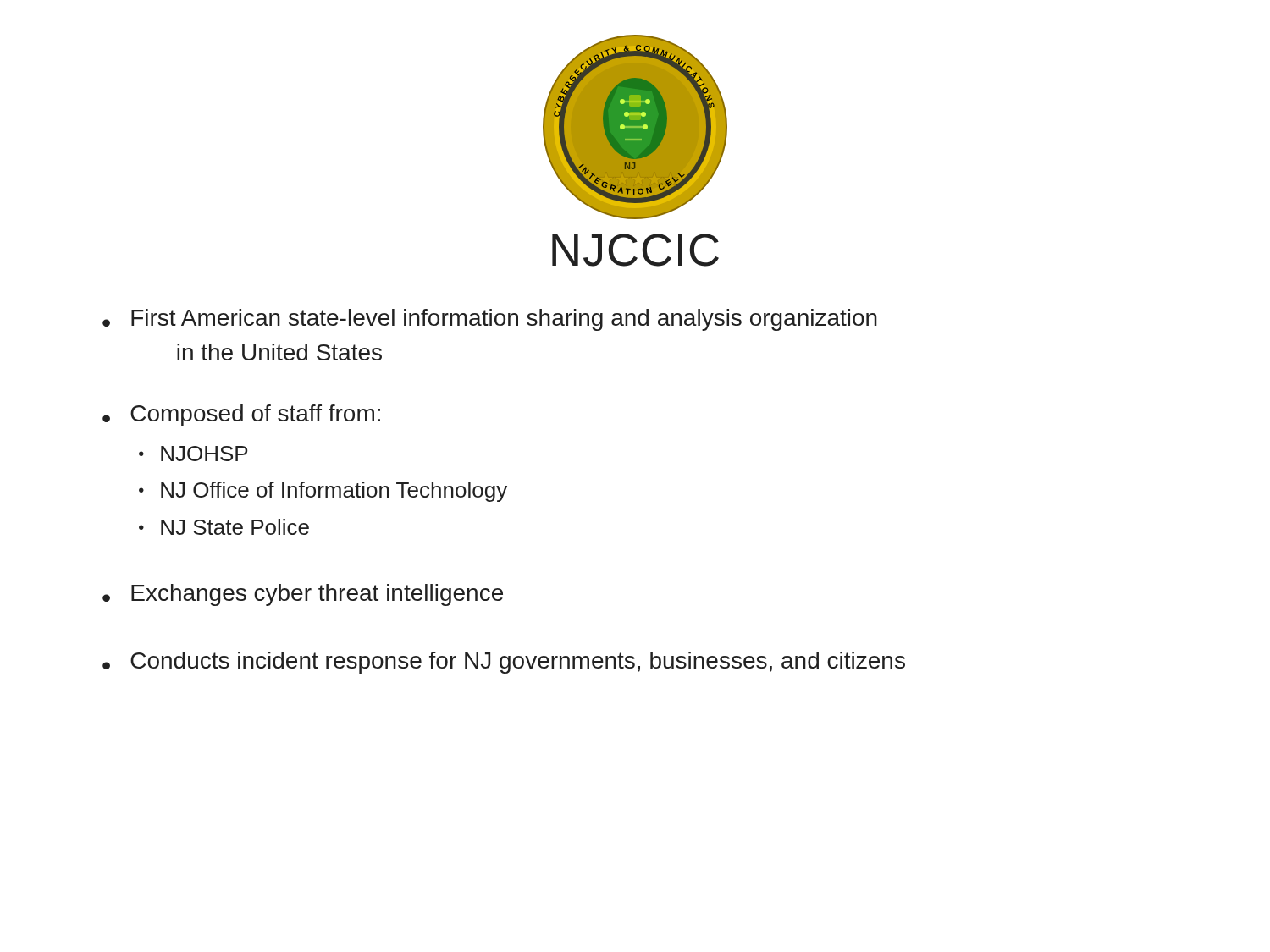
Task: Select the title
Action: coord(635,250)
